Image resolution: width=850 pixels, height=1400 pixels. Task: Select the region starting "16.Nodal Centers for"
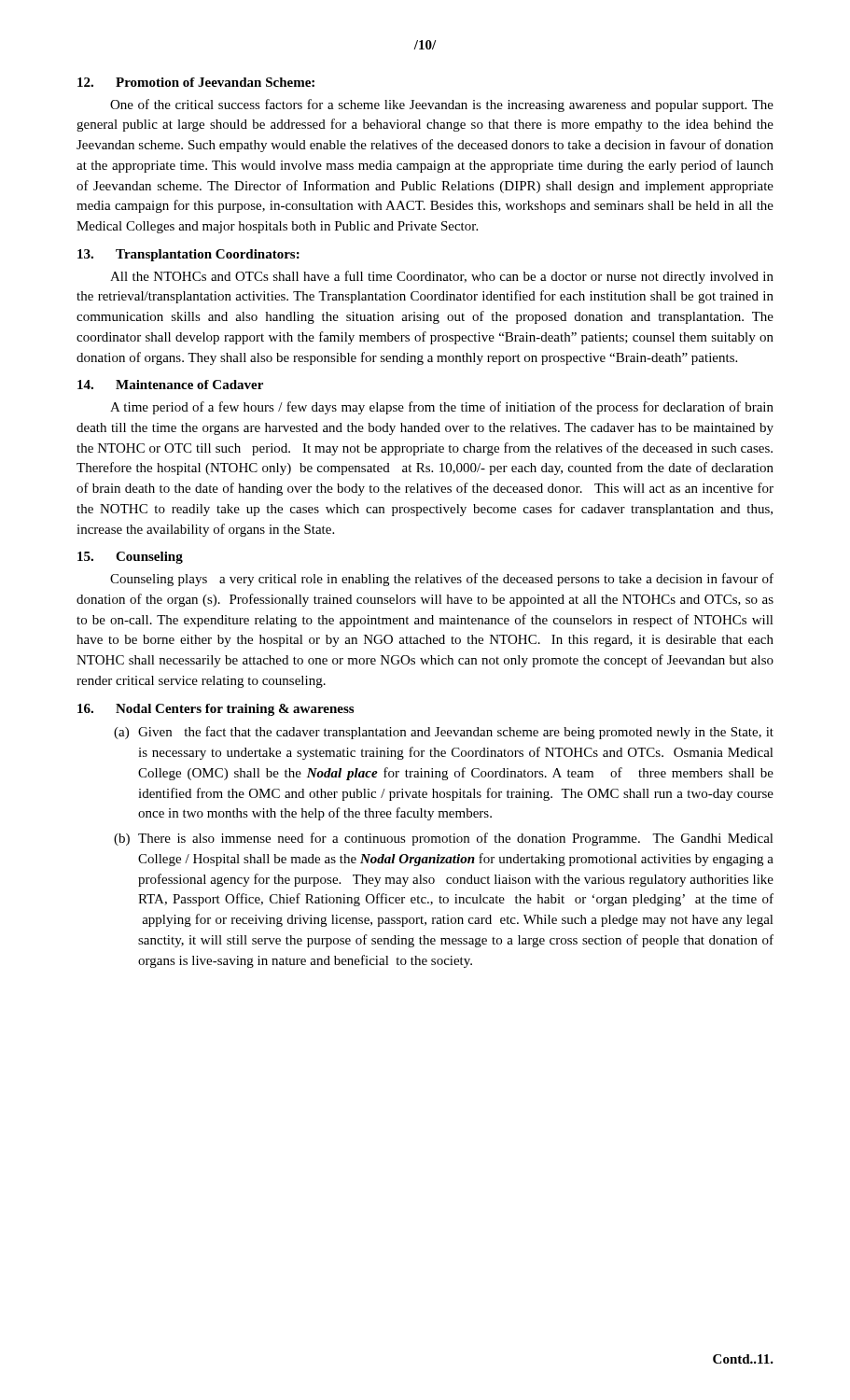click(215, 709)
